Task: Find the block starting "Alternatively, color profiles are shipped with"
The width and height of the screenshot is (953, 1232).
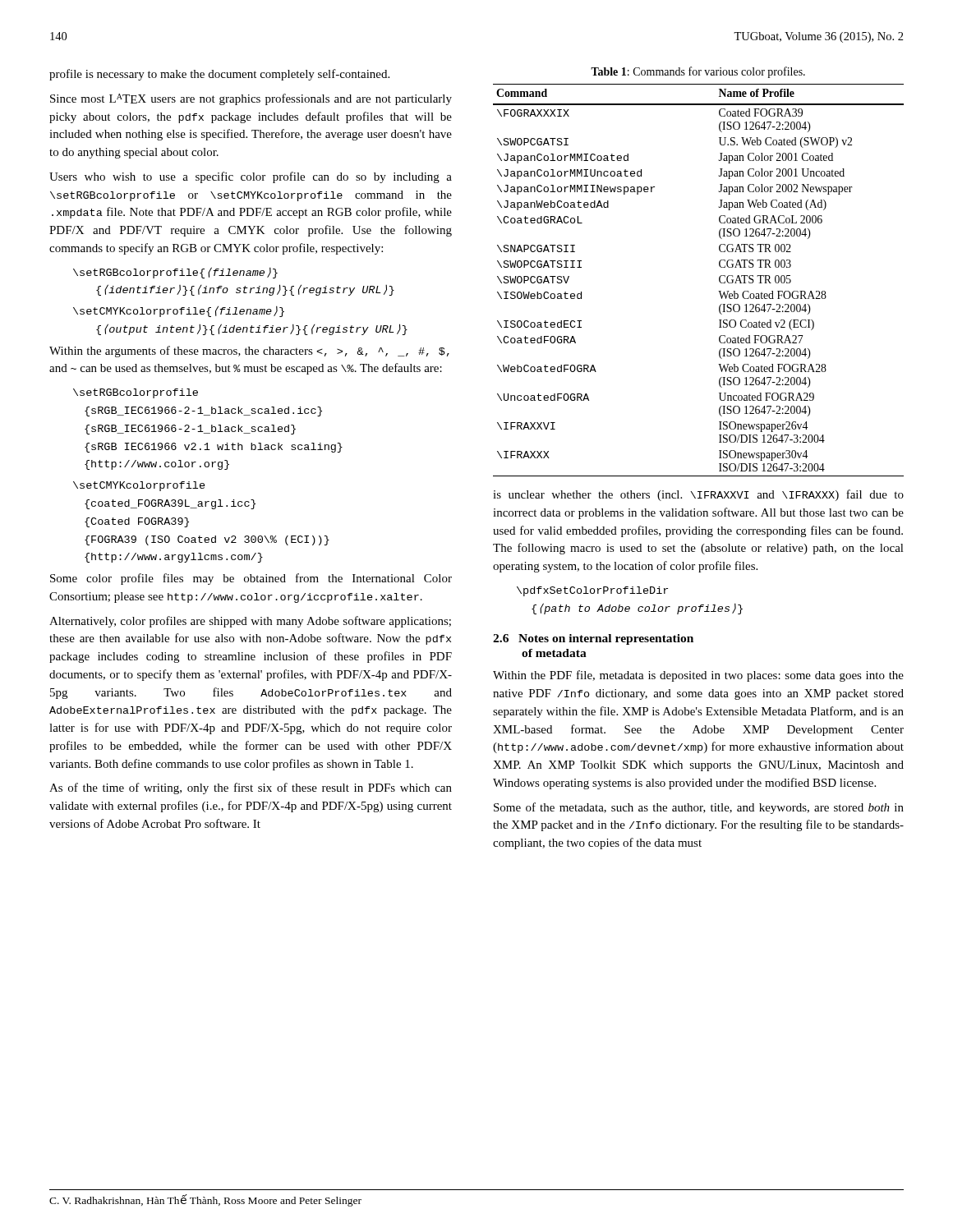Action: [x=251, y=693]
